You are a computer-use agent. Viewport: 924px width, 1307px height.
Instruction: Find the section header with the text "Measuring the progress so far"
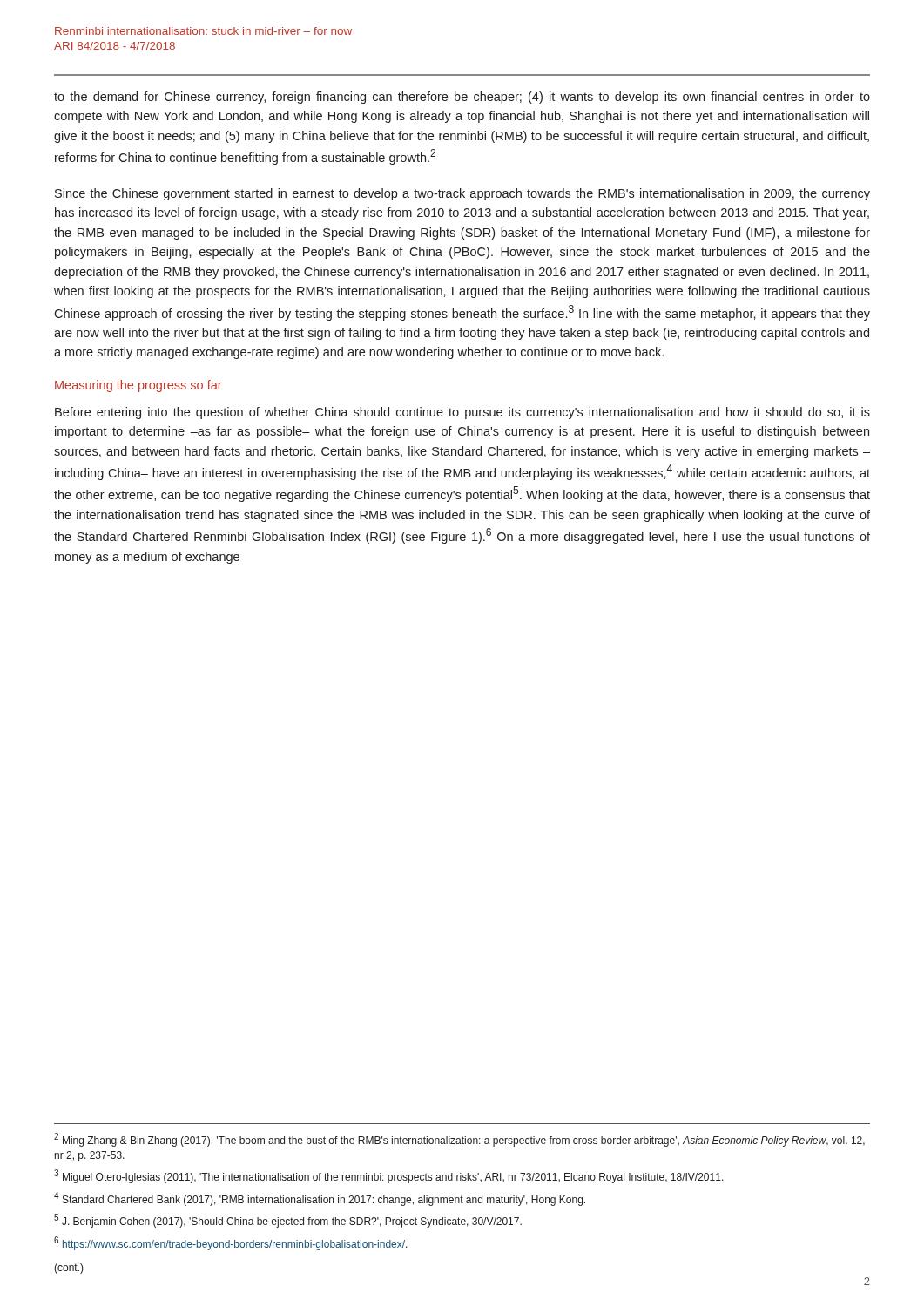138,385
